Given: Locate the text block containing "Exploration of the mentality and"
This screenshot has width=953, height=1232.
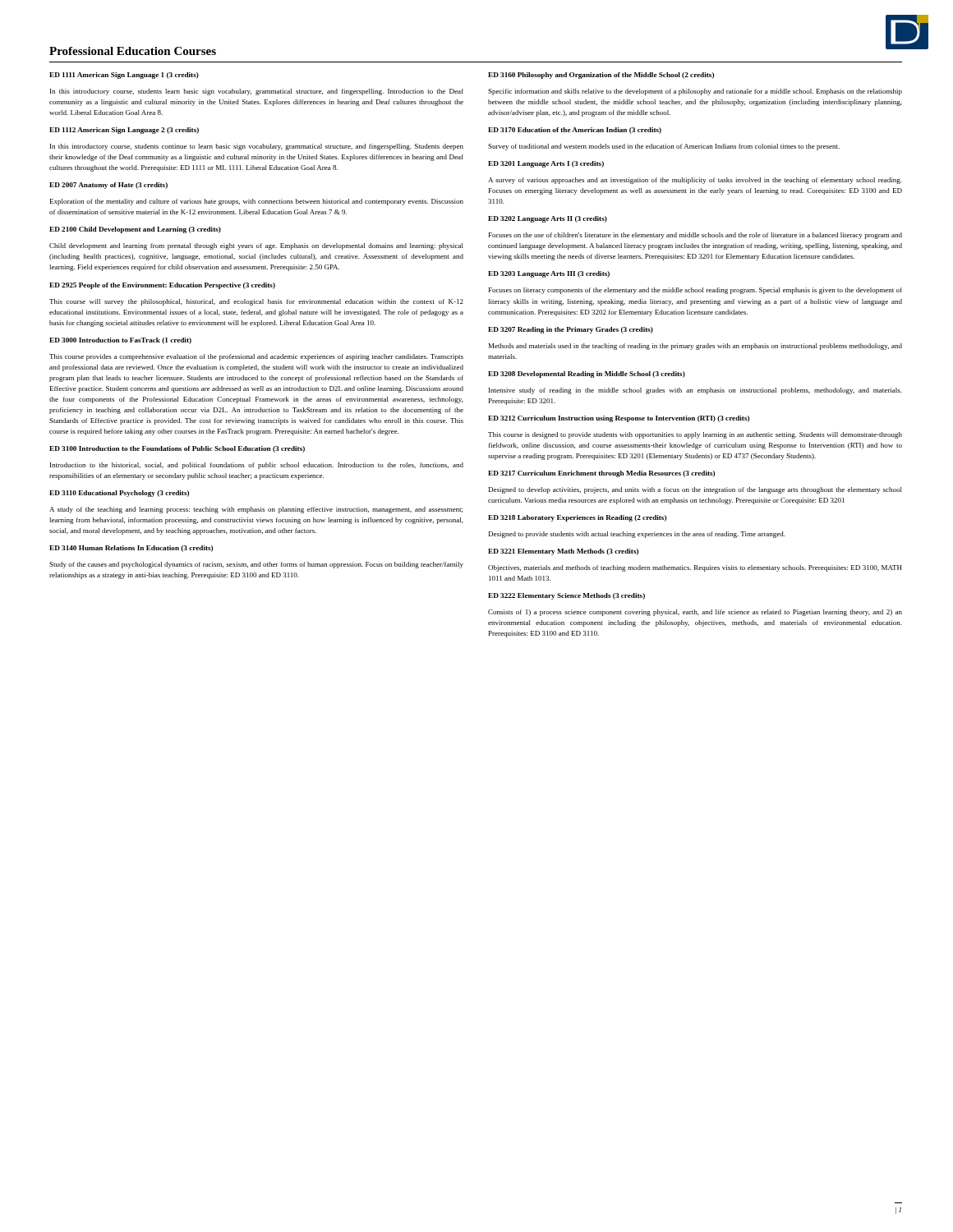Looking at the screenshot, I should (256, 207).
